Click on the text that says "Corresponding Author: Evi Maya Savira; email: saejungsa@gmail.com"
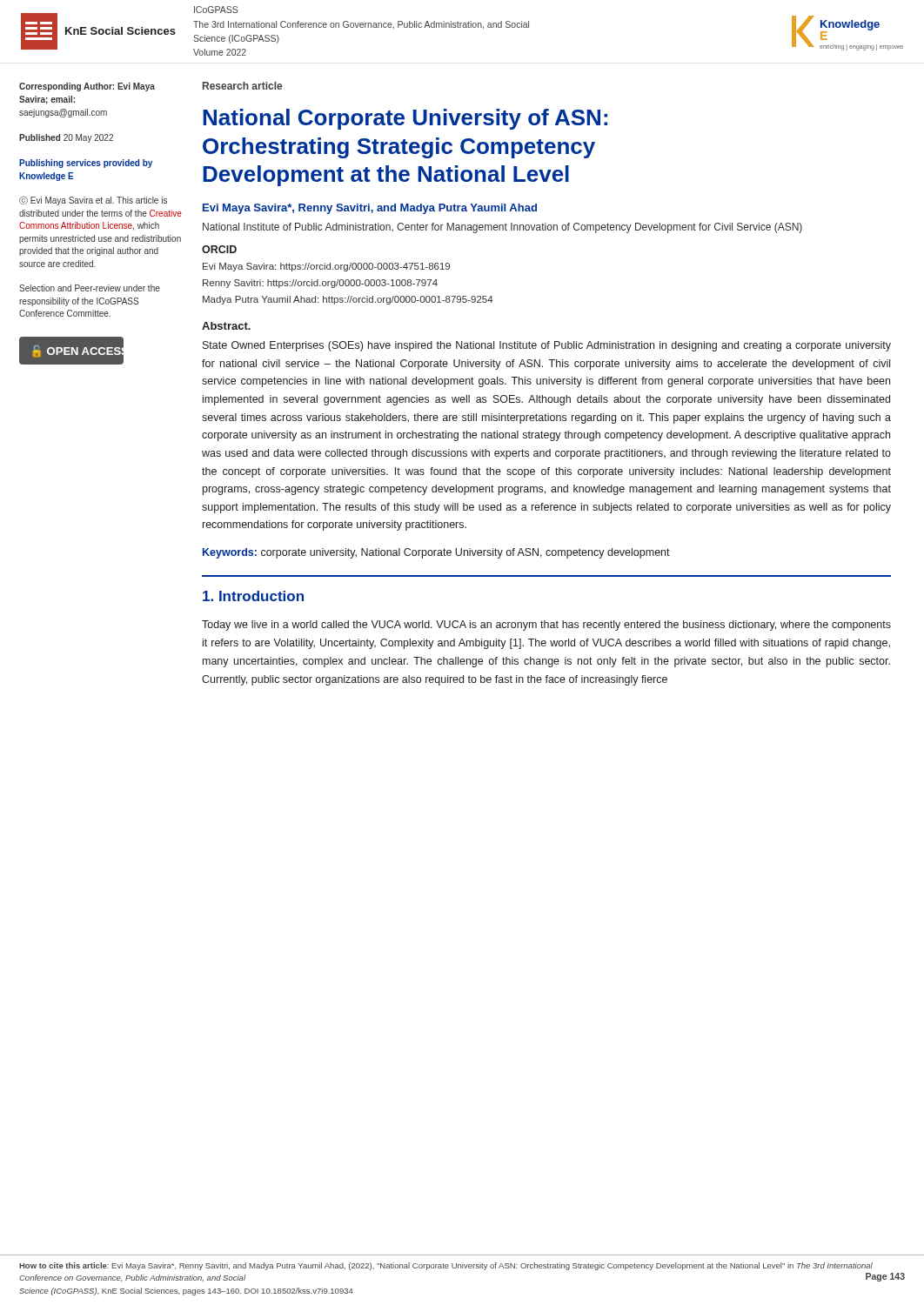The height and width of the screenshot is (1305, 924). (102, 100)
